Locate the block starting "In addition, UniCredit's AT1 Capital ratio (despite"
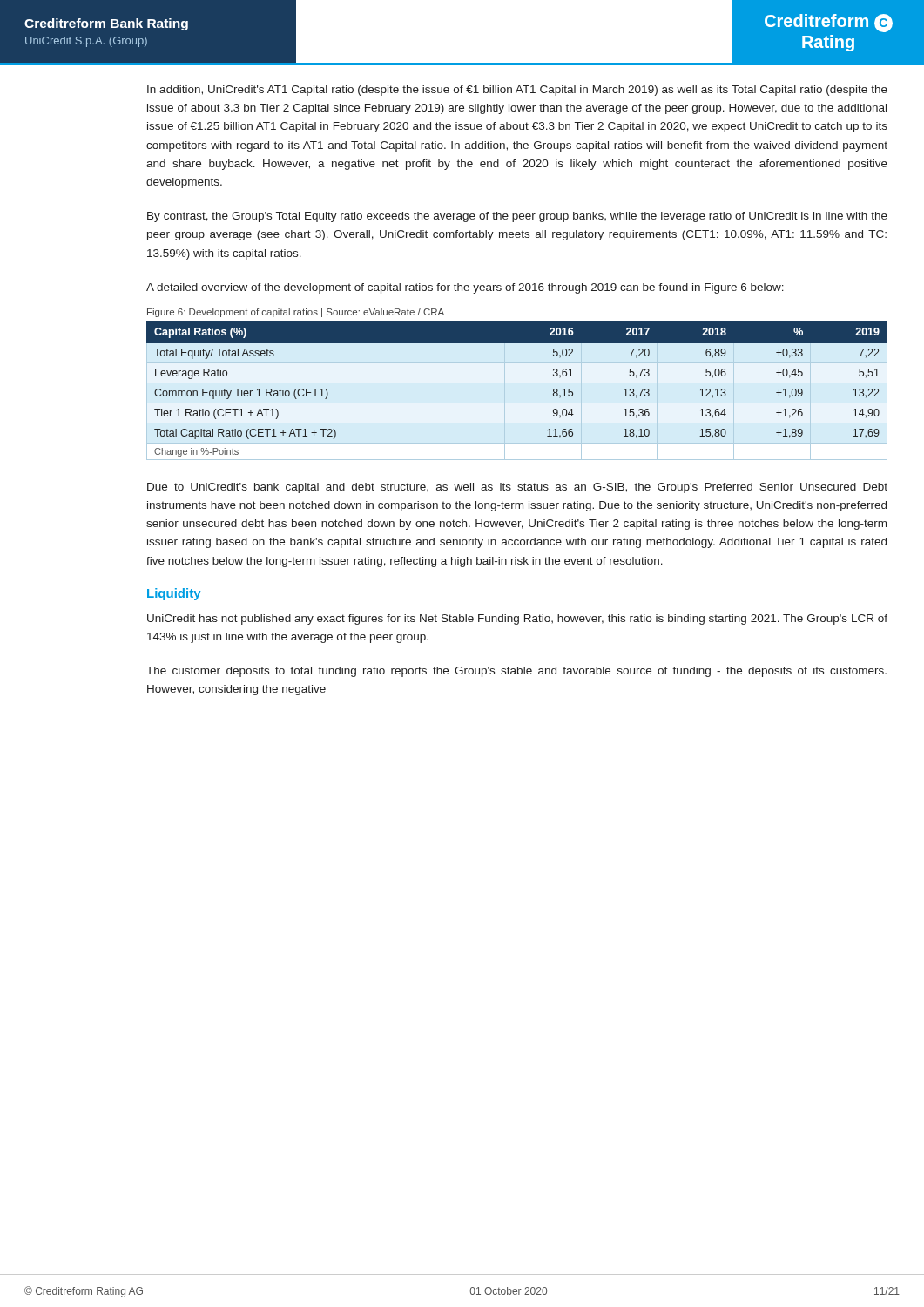Viewport: 924px width, 1307px height. 517,135
